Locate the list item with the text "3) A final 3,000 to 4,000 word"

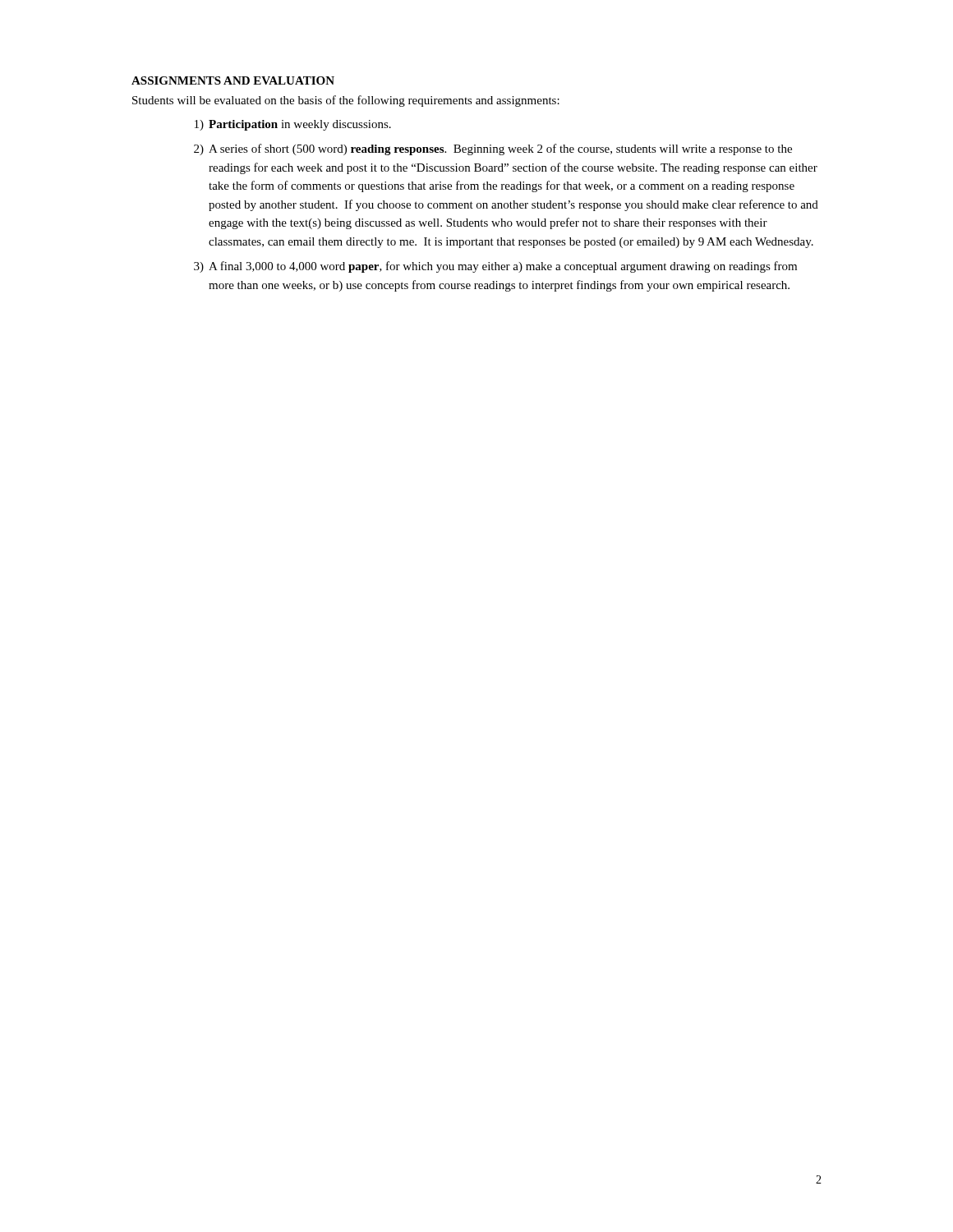[501, 276]
